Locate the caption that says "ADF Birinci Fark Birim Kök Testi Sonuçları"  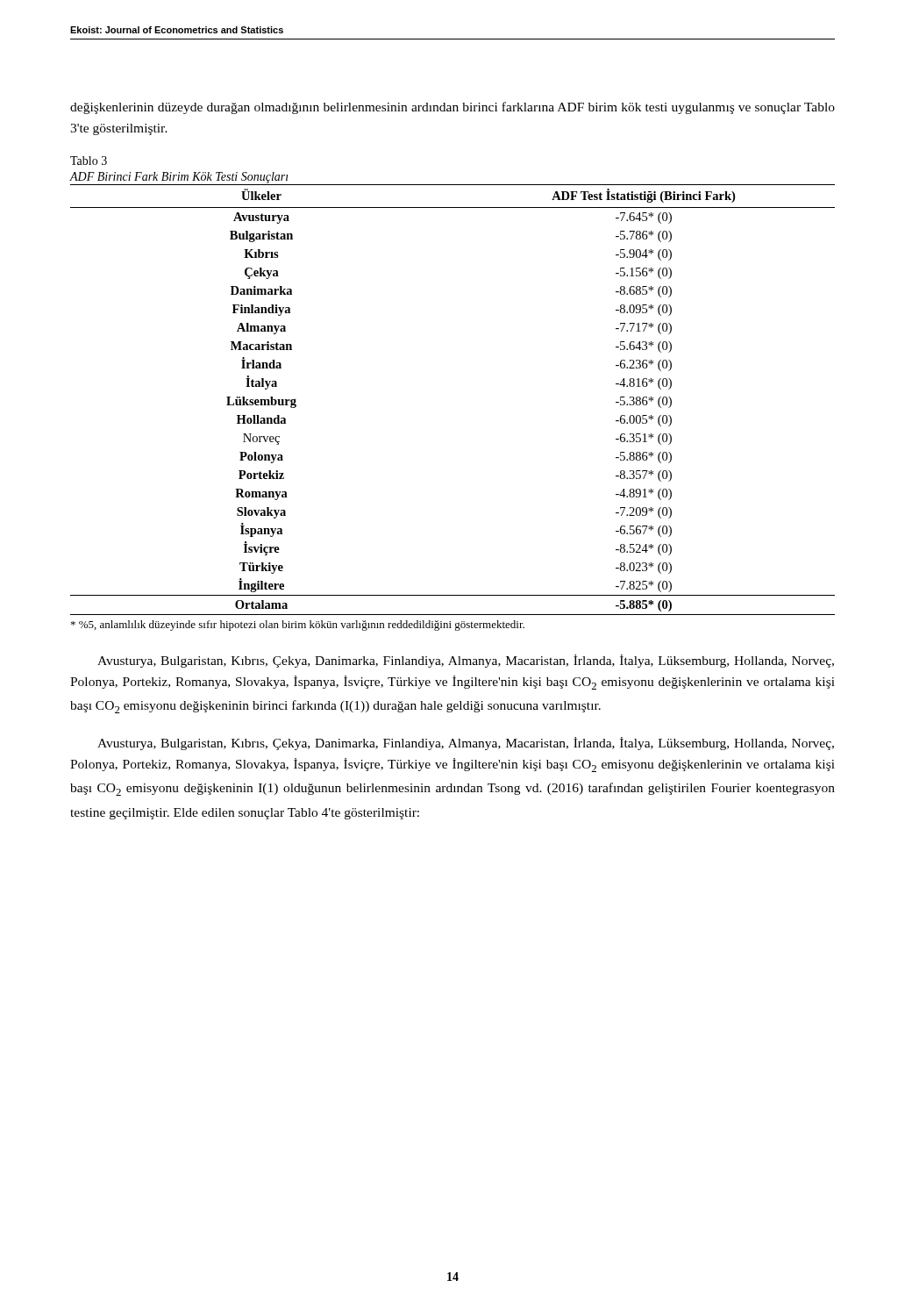[x=179, y=177]
